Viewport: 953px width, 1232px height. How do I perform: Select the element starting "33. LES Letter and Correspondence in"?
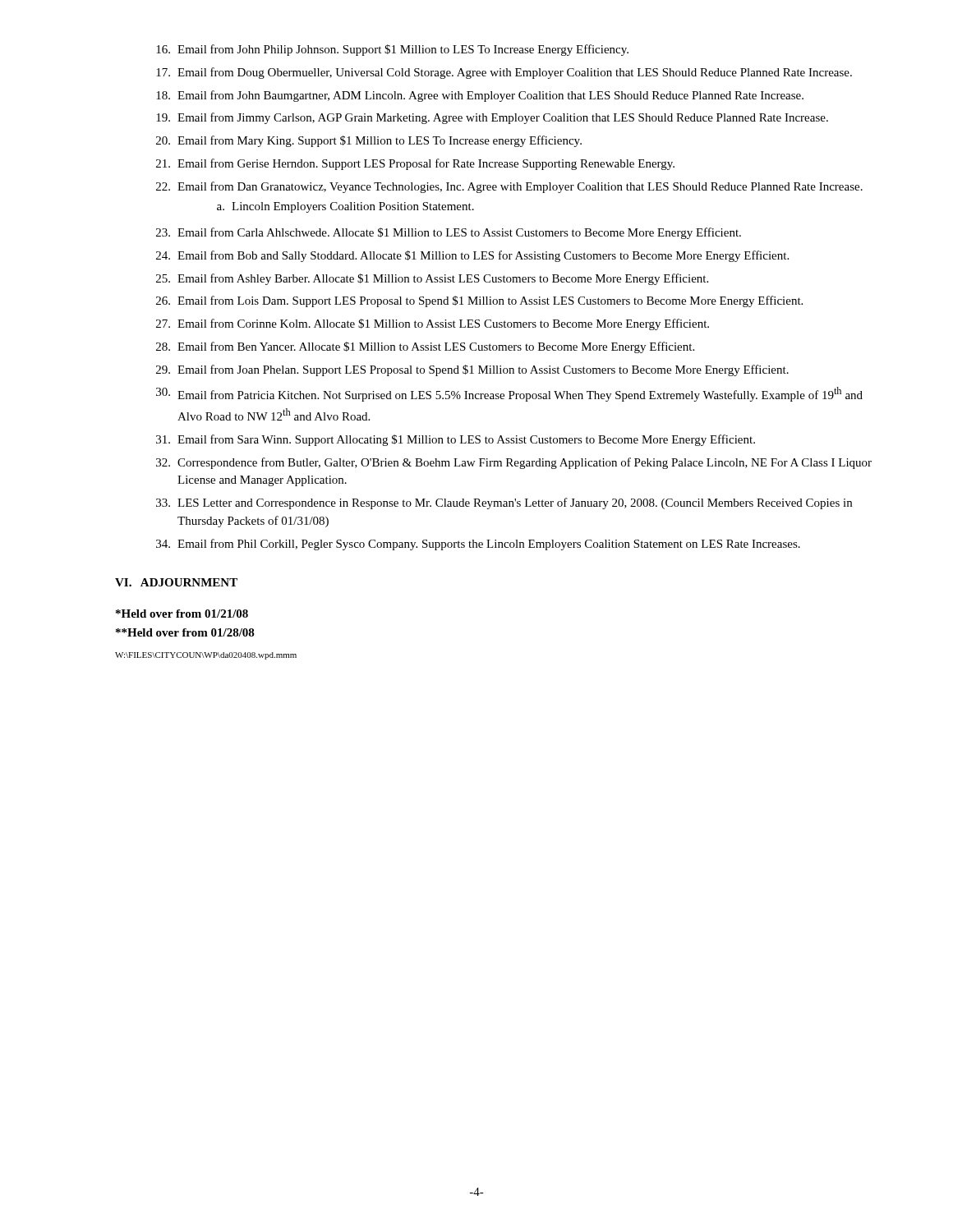[x=509, y=512]
